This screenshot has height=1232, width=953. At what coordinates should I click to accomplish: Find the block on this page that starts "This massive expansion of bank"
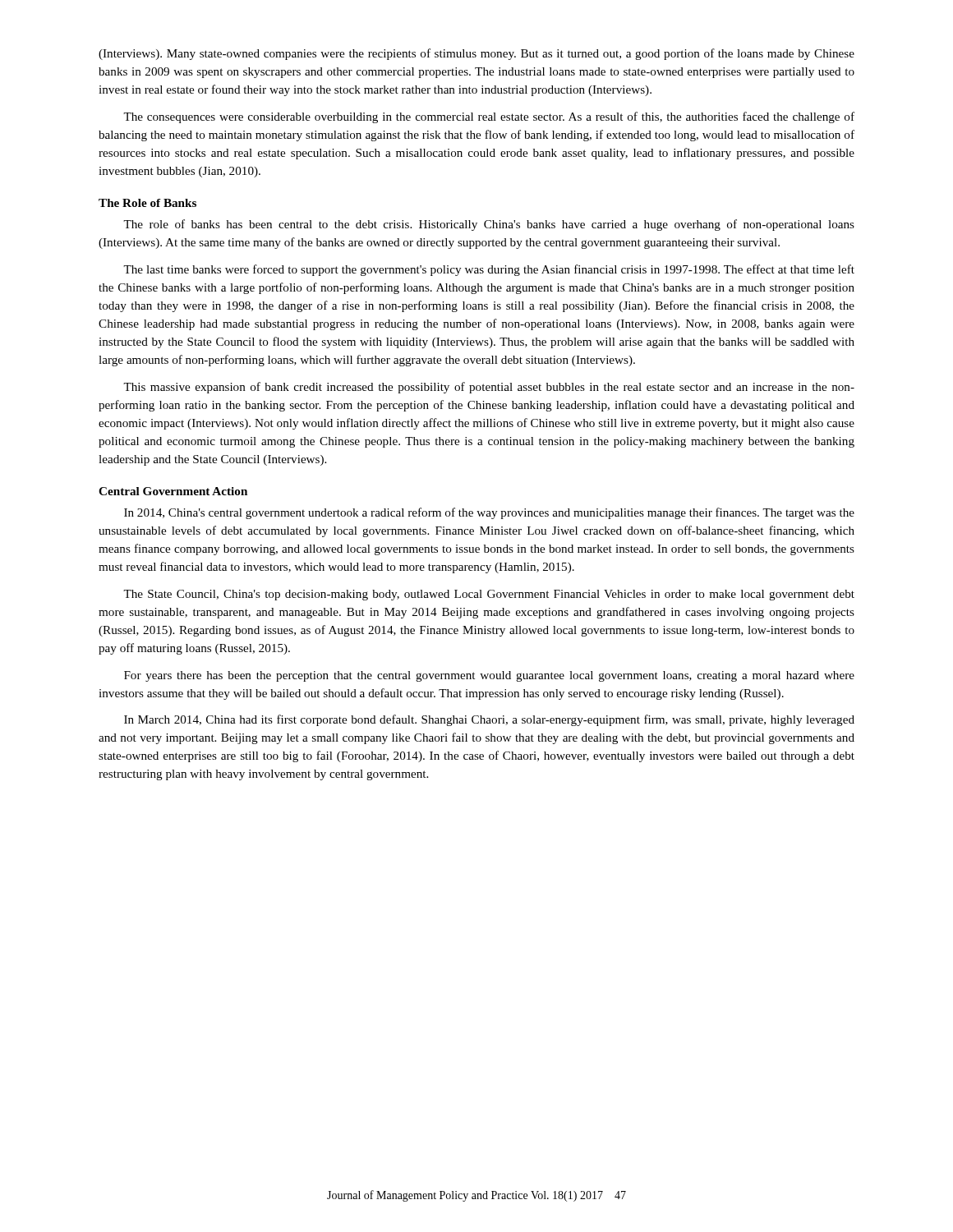pyautogui.click(x=476, y=422)
